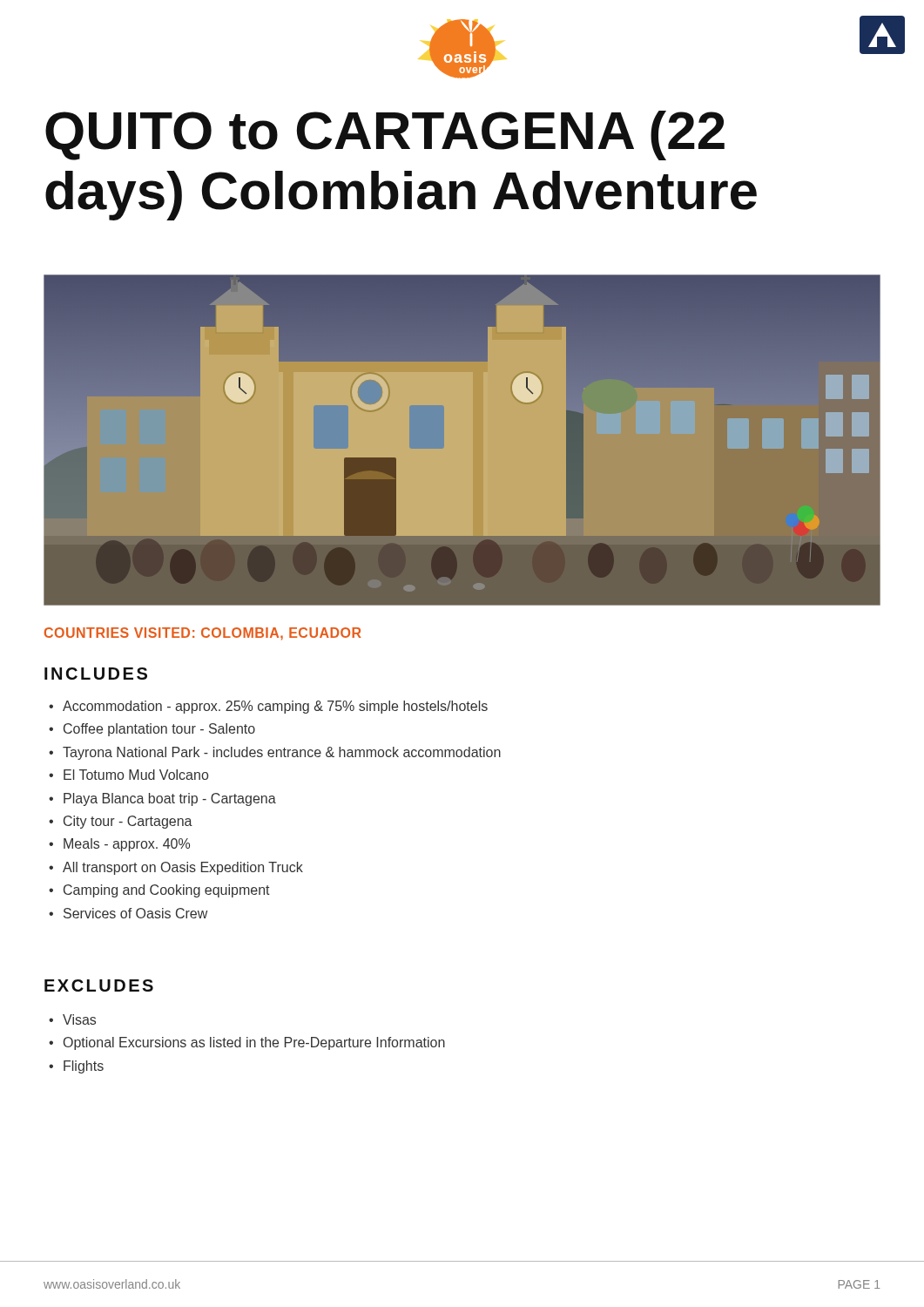Click on the list item containing "Accommodation - approx."

pyautogui.click(x=268, y=707)
